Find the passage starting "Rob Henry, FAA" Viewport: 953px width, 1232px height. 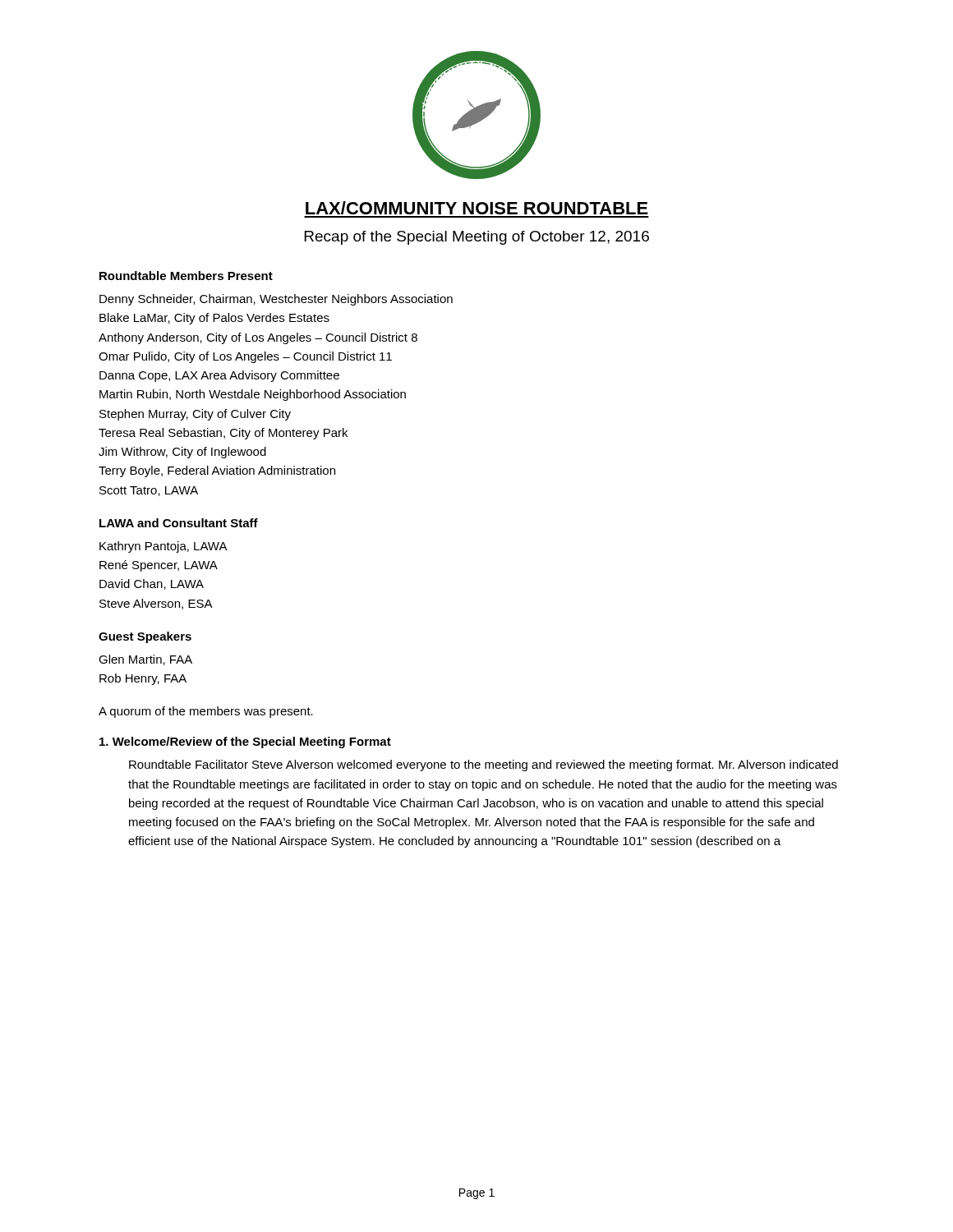[143, 678]
